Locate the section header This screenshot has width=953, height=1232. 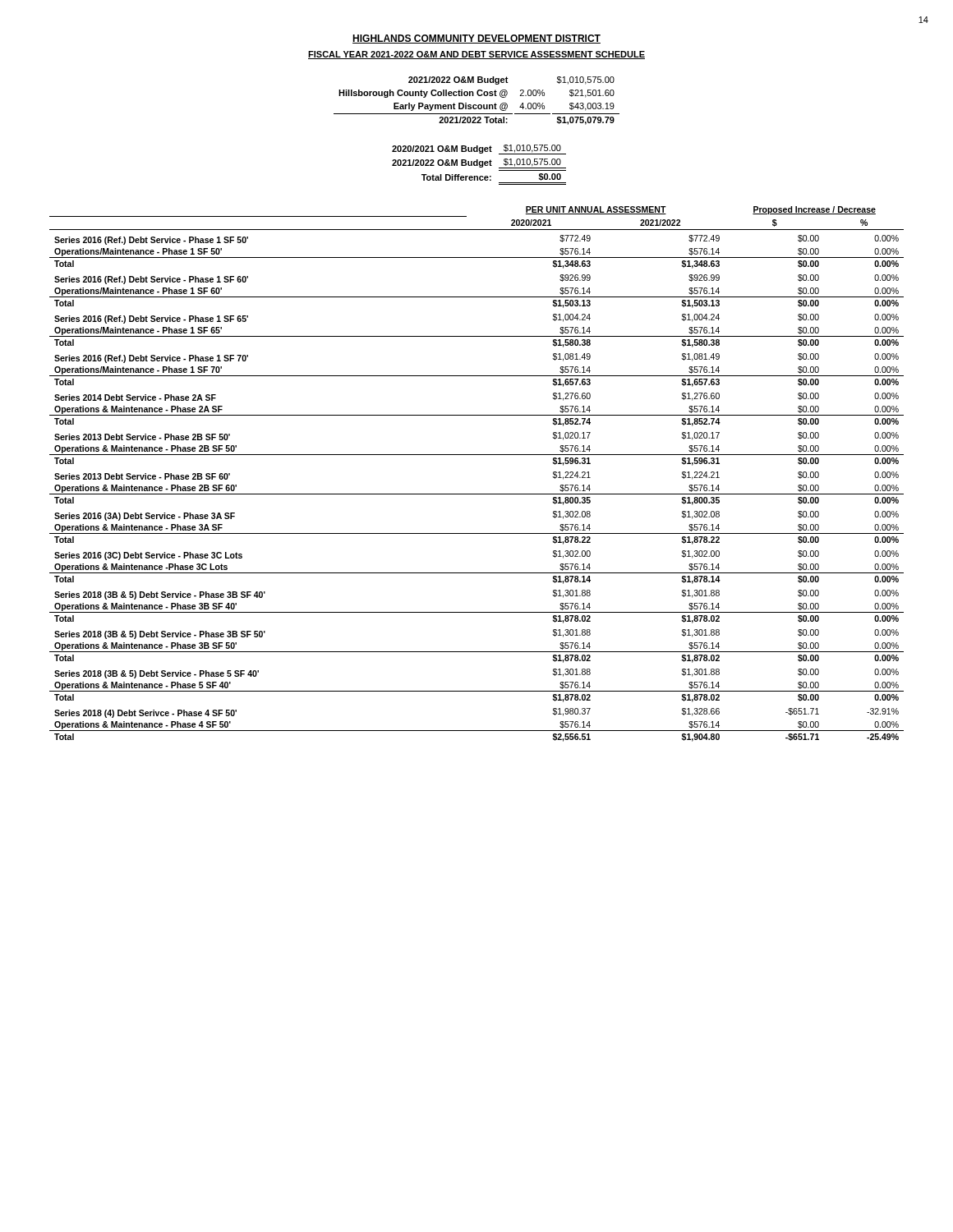pyautogui.click(x=476, y=54)
